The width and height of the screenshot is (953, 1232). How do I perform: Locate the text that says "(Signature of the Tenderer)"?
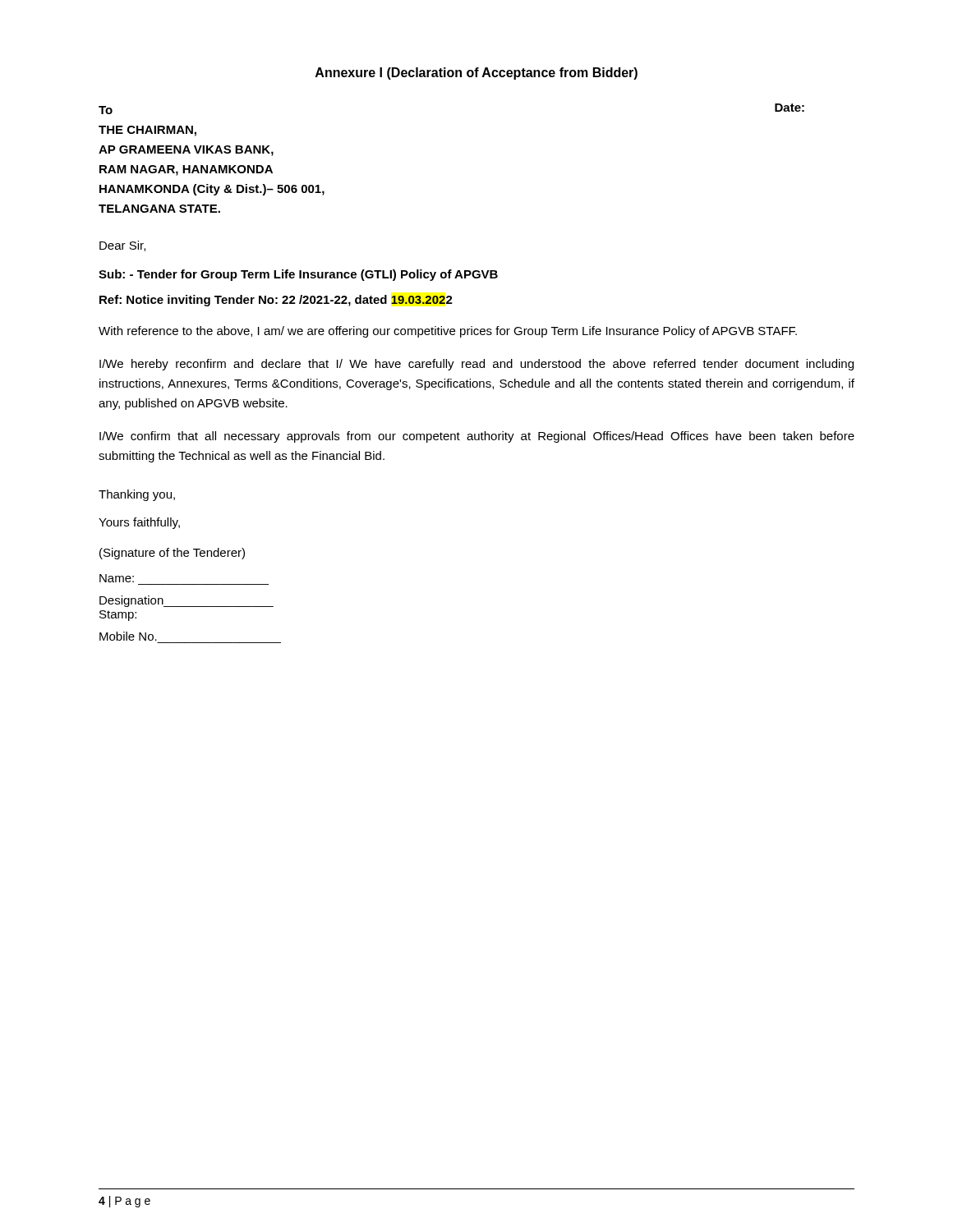click(x=172, y=552)
